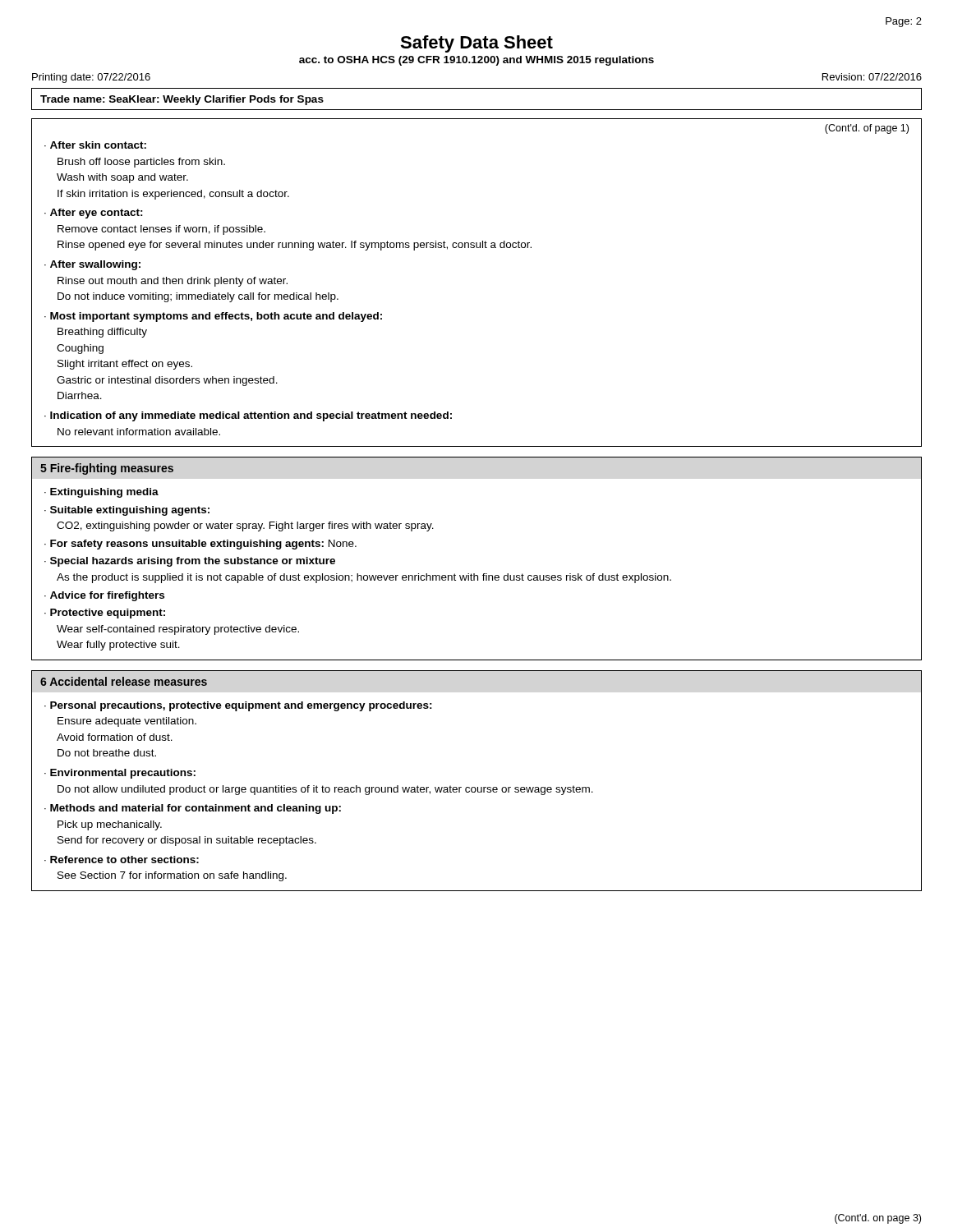Point to the text starting "6 Accidental release"

pyautogui.click(x=124, y=681)
